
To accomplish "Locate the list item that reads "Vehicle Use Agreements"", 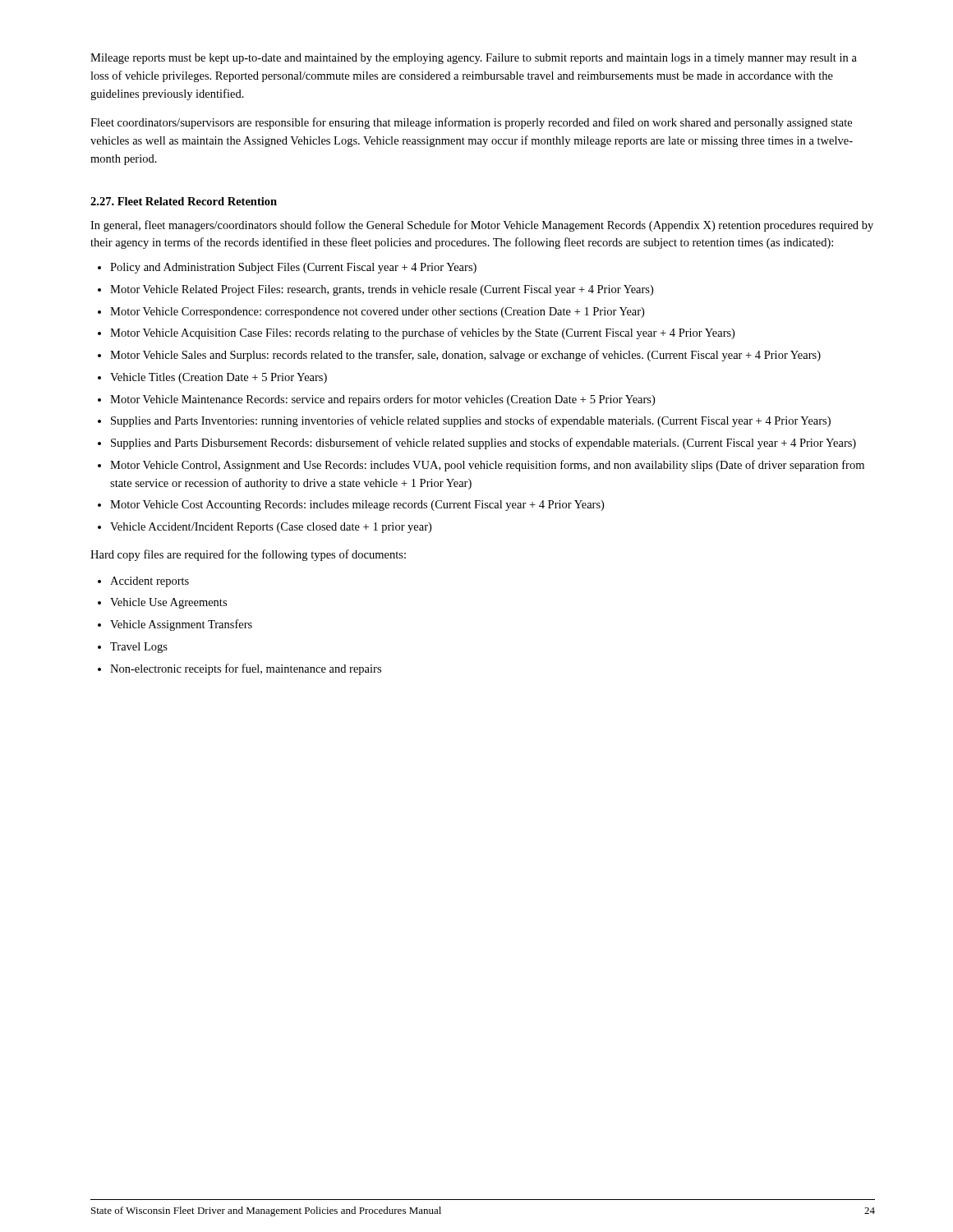I will pyautogui.click(x=169, y=602).
